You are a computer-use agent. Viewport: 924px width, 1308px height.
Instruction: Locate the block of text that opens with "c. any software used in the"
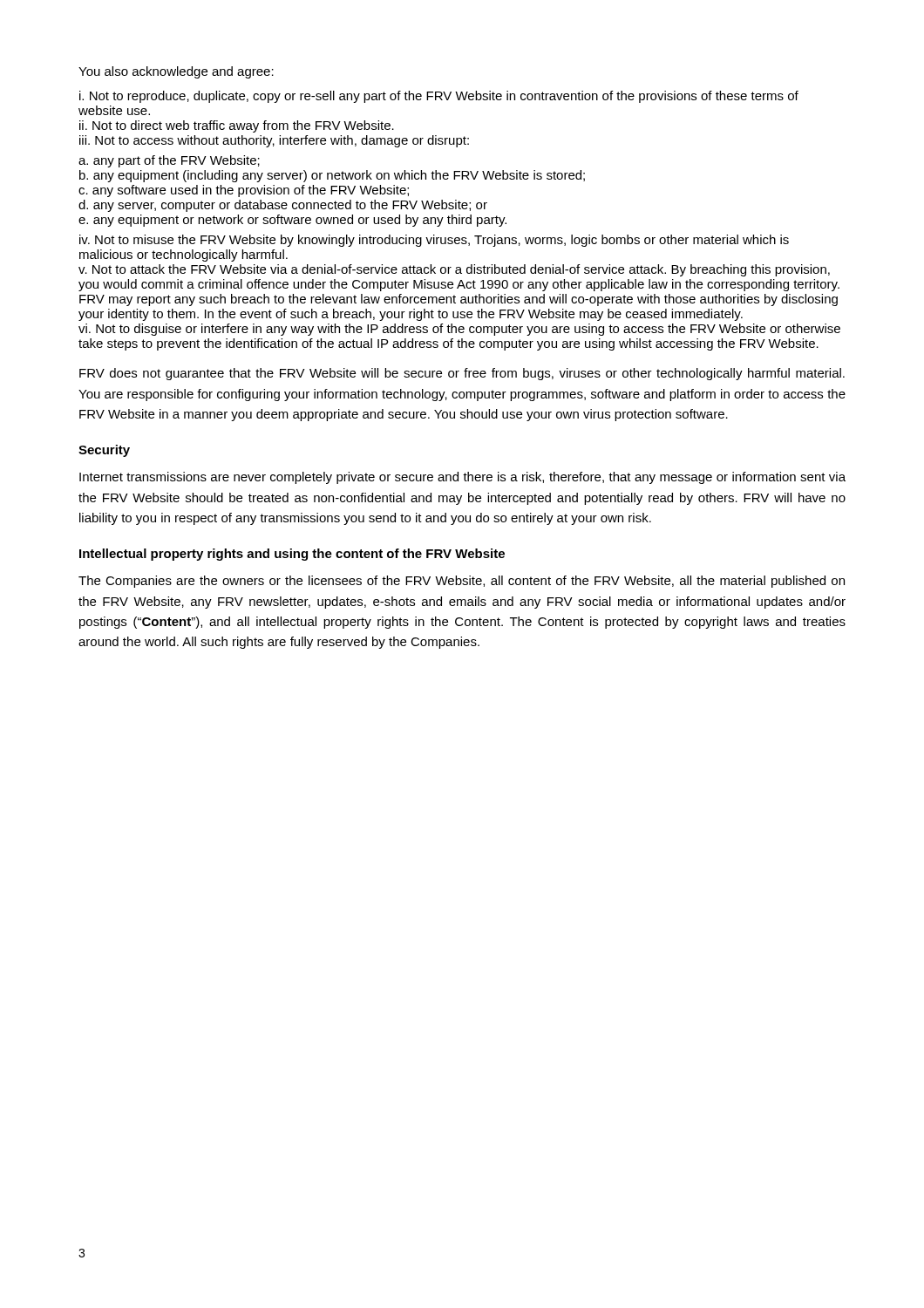click(x=462, y=190)
